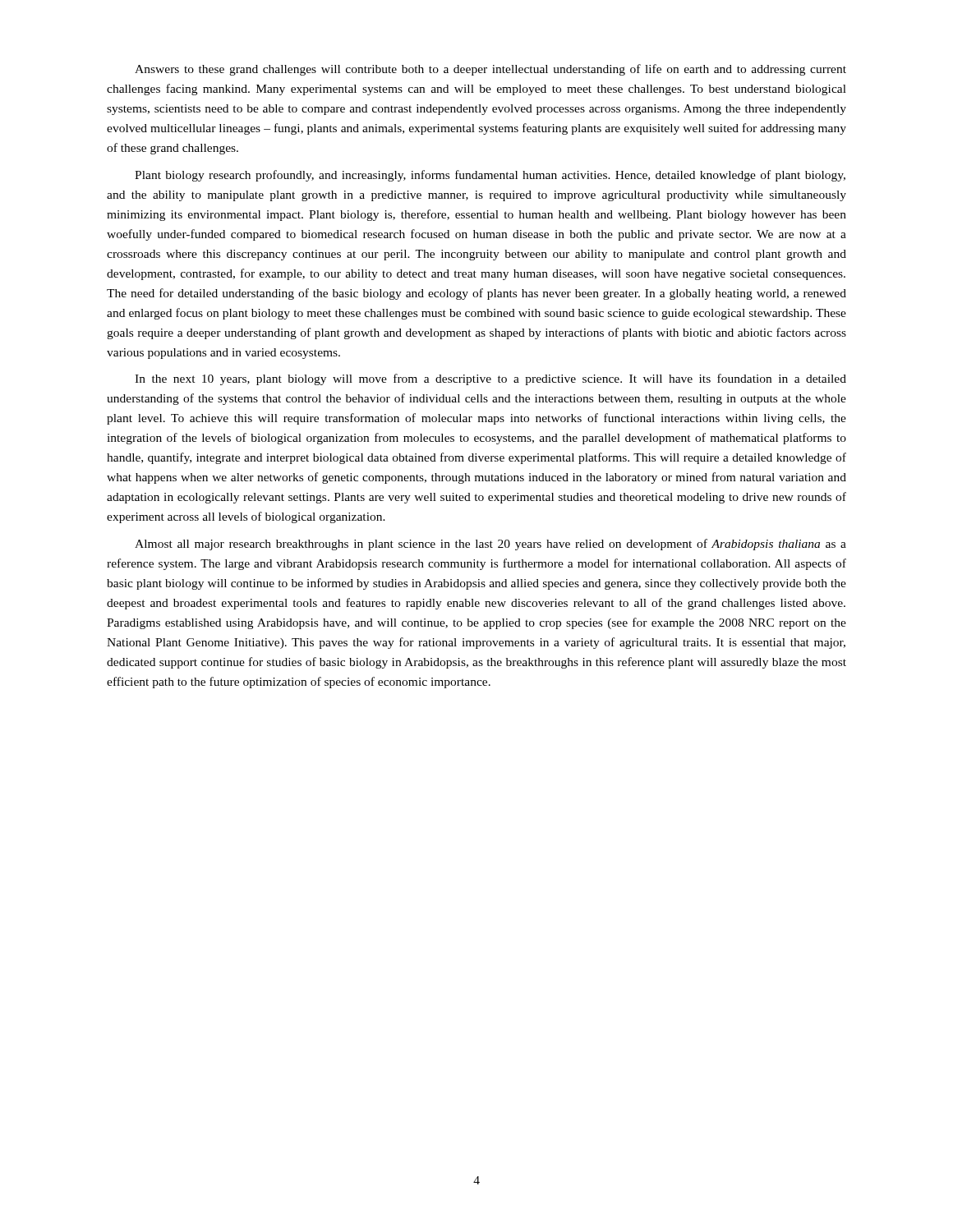Locate the text block with the text "Answers to these grand challenges will contribute"
Screen dimensions: 1232x953
(x=476, y=375)
